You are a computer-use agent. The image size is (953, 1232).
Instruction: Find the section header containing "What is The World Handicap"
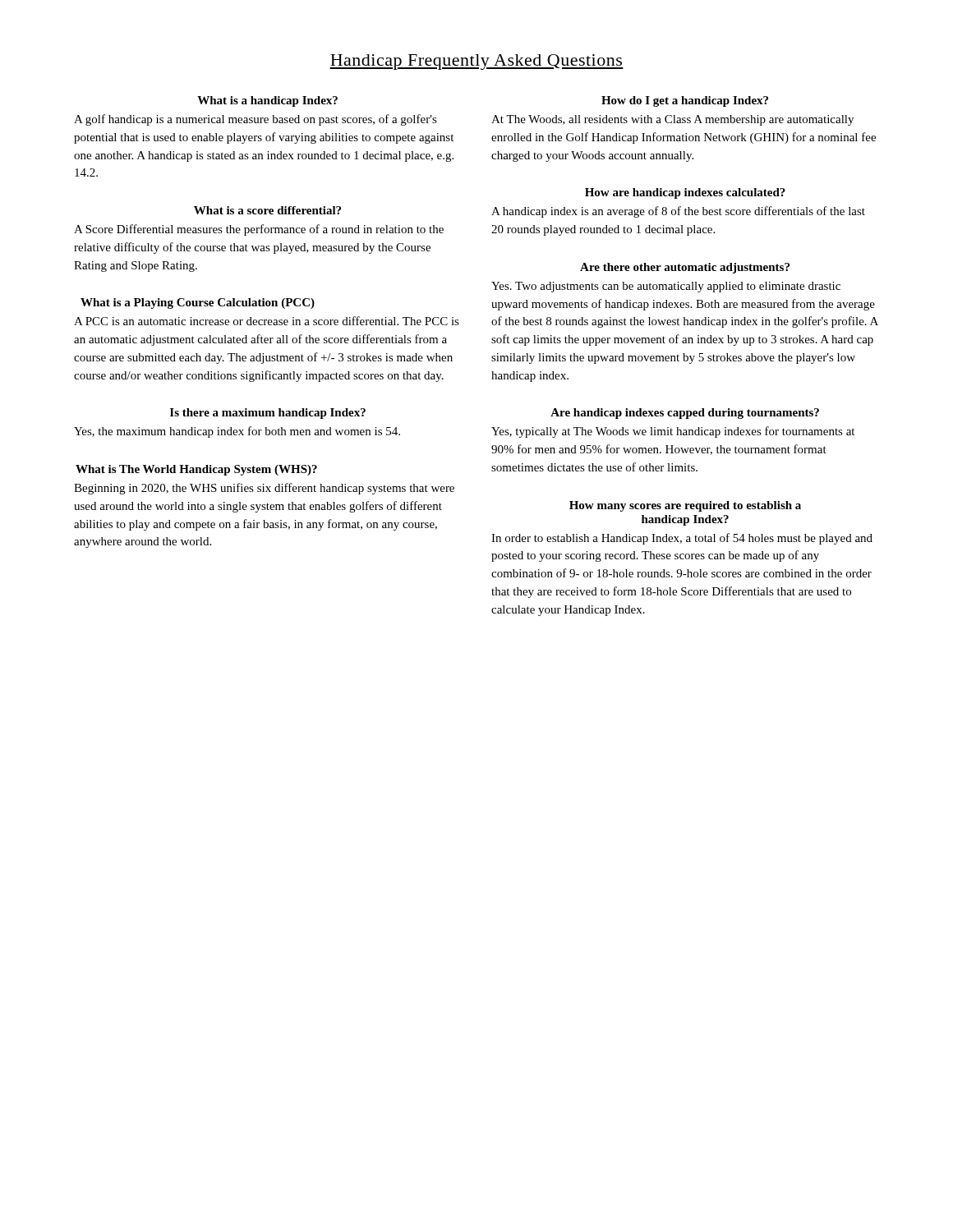197,469
